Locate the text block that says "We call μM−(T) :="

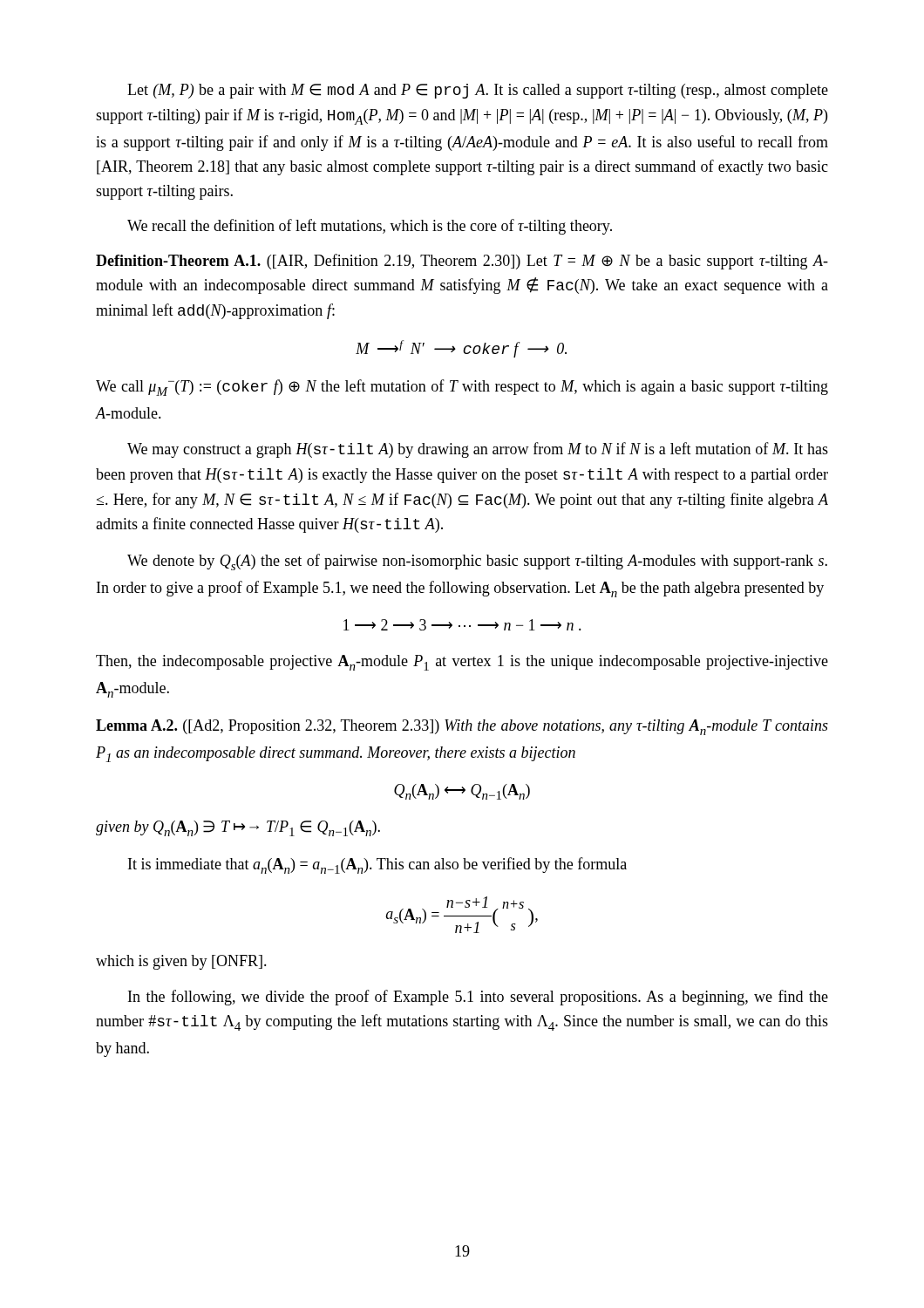pyautogui.click(x=462, y=399)
